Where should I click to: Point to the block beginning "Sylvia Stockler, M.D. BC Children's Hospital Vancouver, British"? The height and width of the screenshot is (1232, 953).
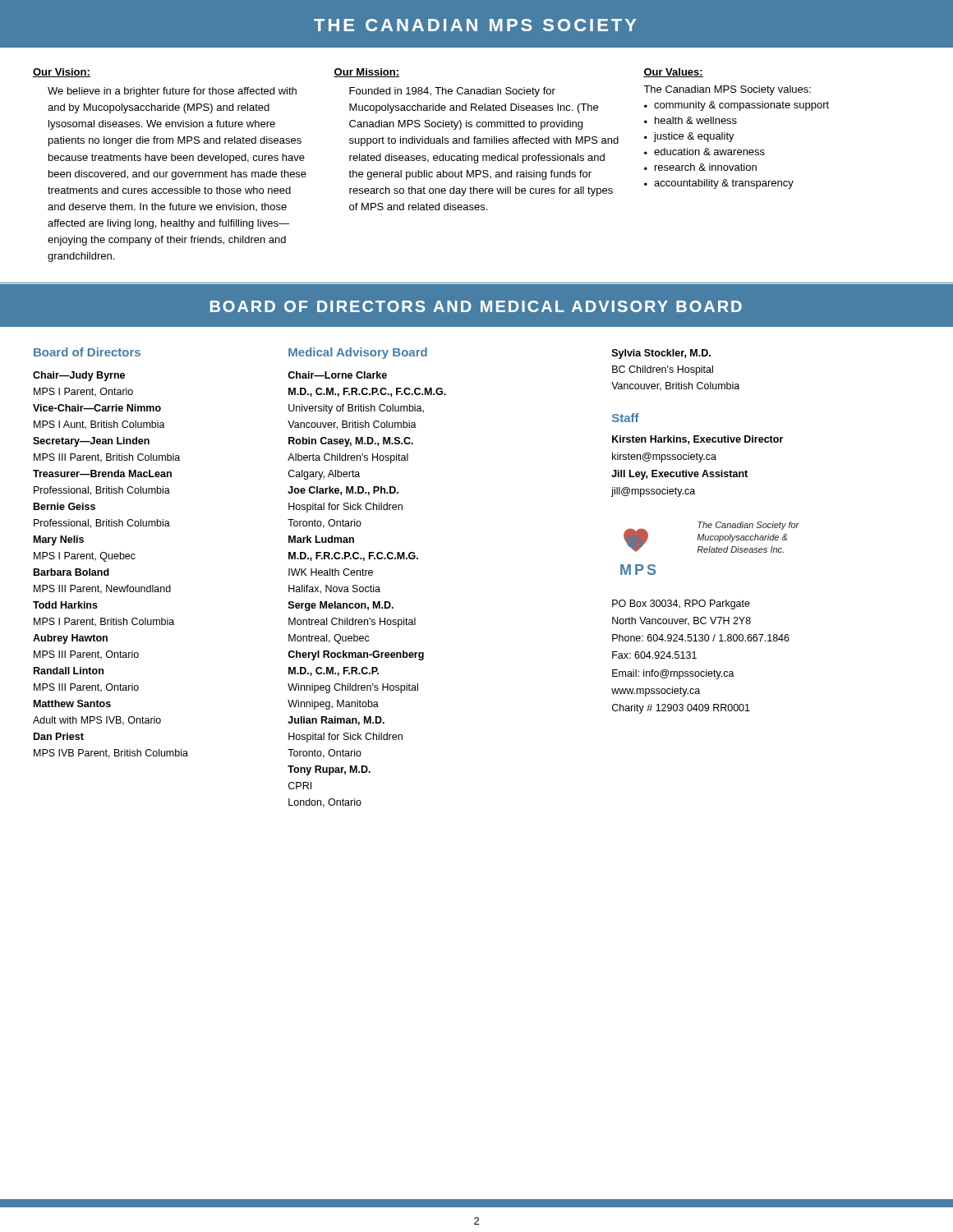point(675,369)
